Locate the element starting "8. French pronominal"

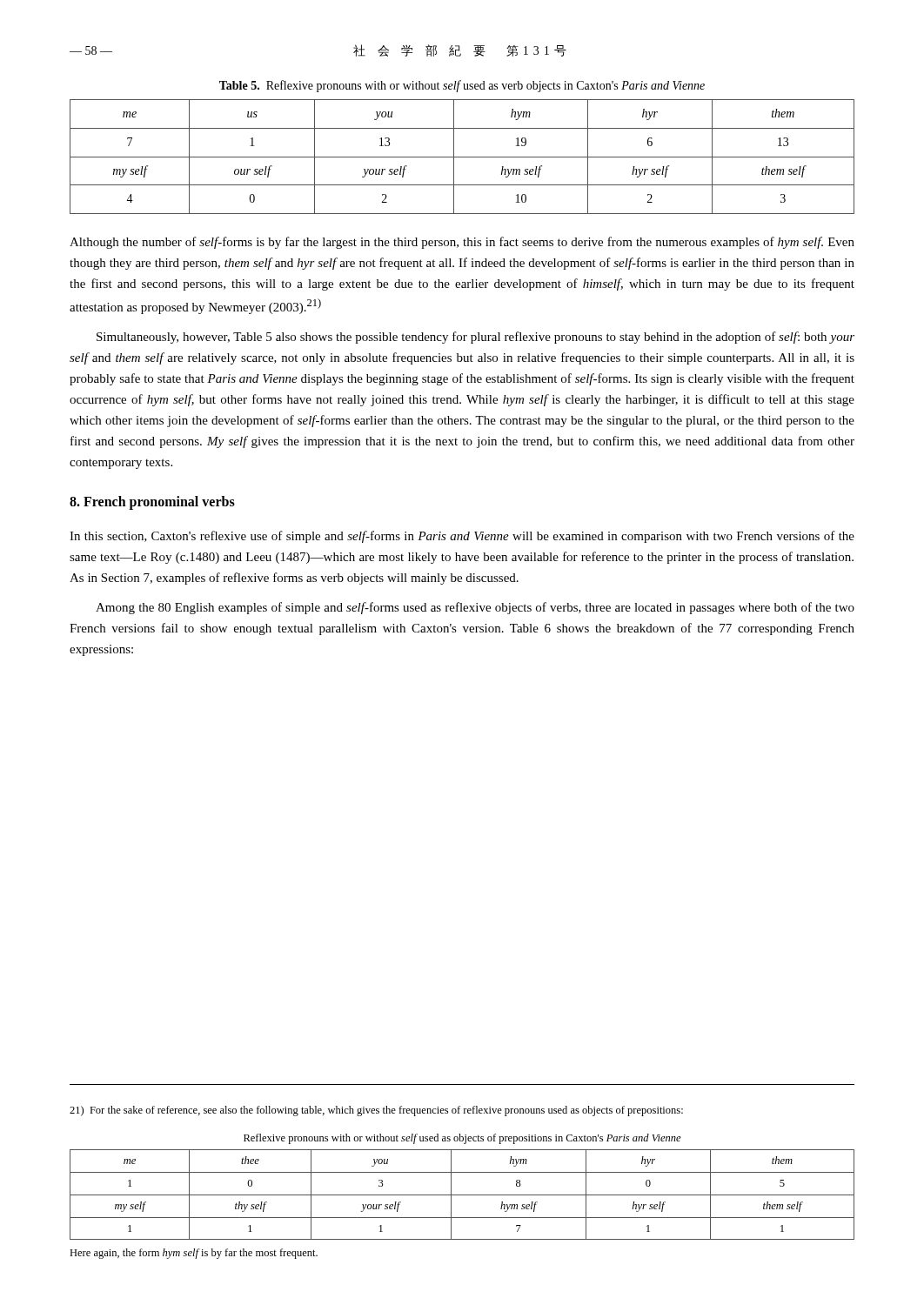pyautogui.click(x=152, y=502)
